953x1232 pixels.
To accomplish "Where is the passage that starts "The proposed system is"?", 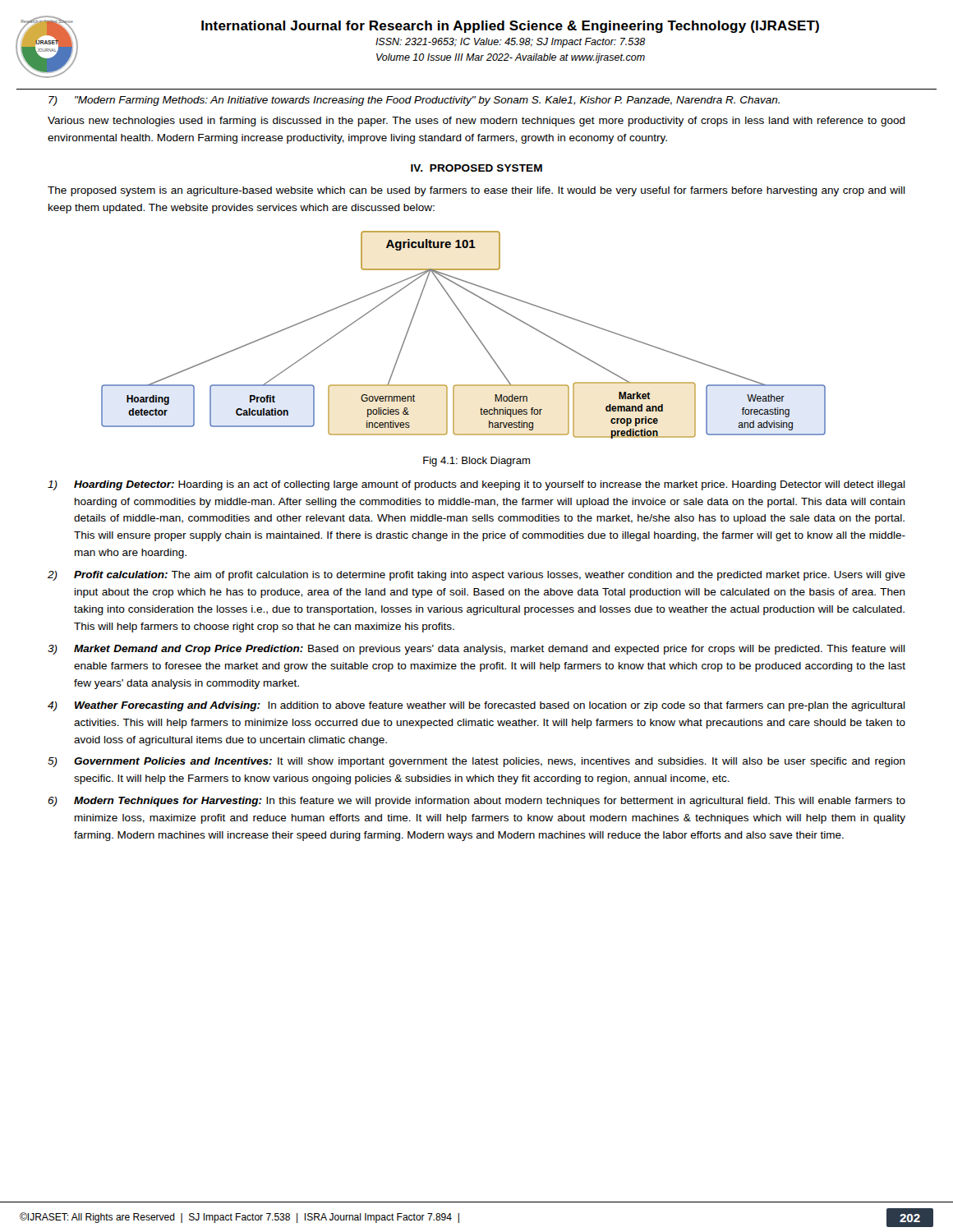I will coord(476,199).
